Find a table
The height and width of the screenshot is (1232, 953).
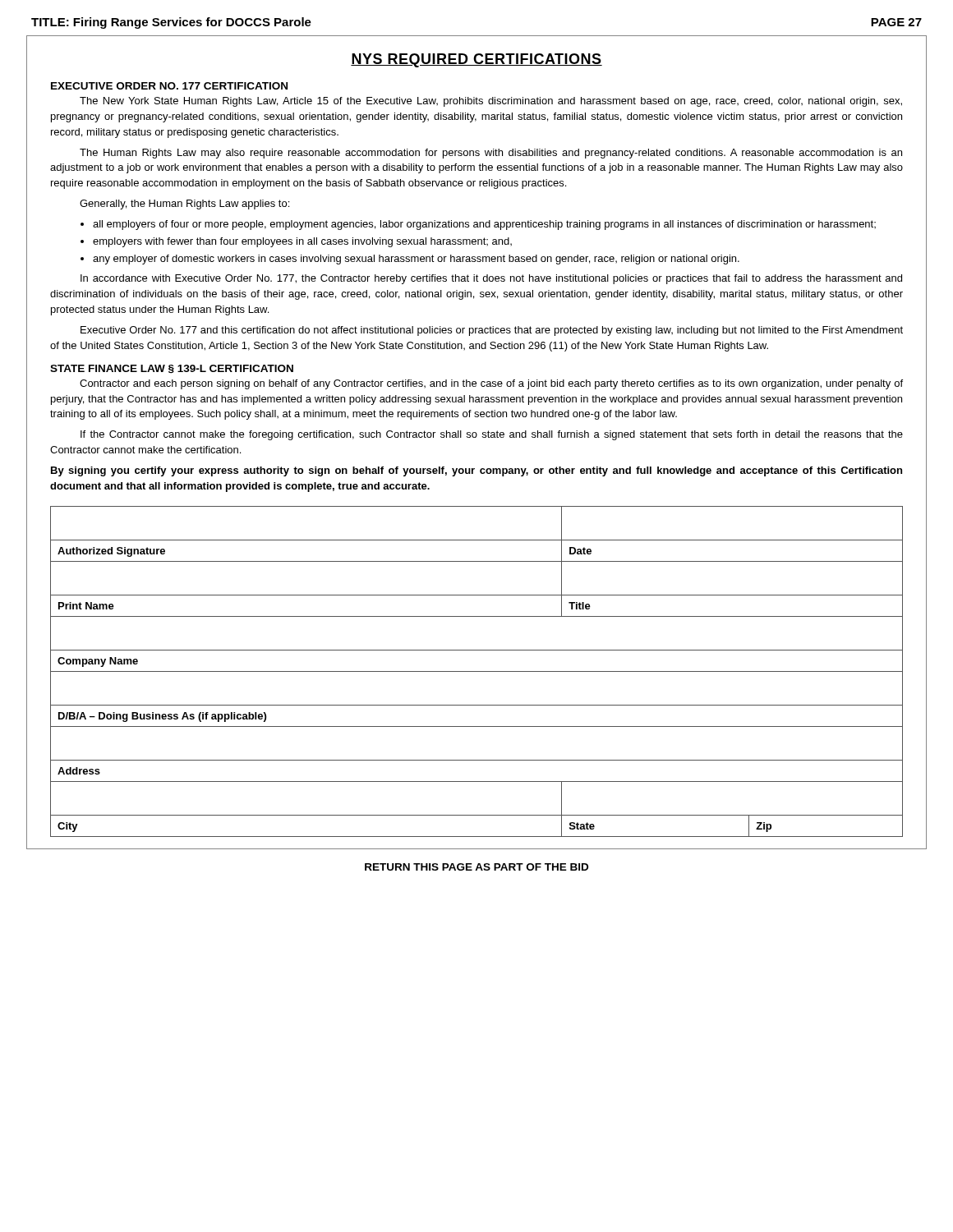click(x=476, y=671)
